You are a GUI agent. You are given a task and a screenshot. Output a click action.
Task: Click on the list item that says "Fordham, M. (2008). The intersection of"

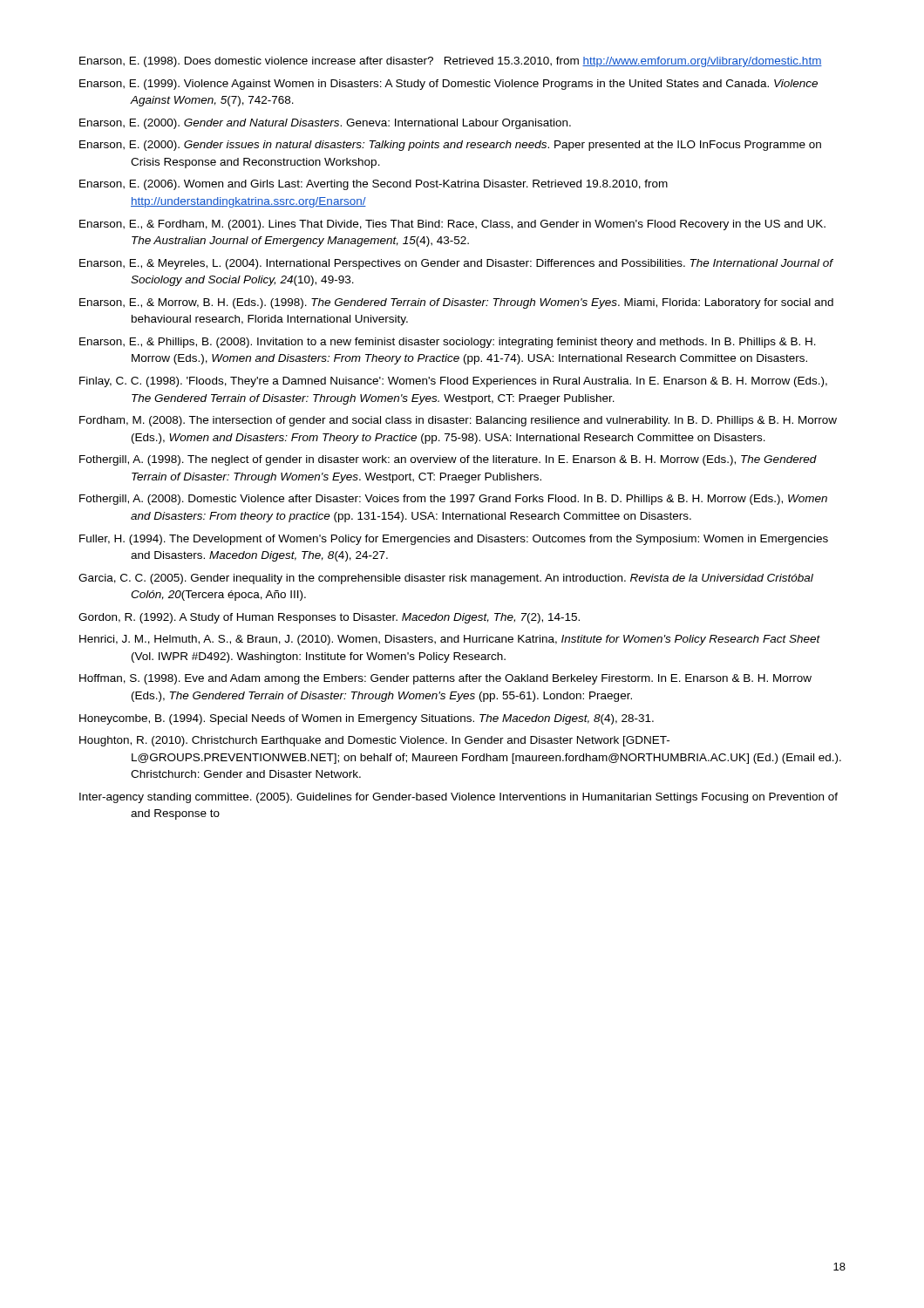pyautogui.click(x=458, y=429)
